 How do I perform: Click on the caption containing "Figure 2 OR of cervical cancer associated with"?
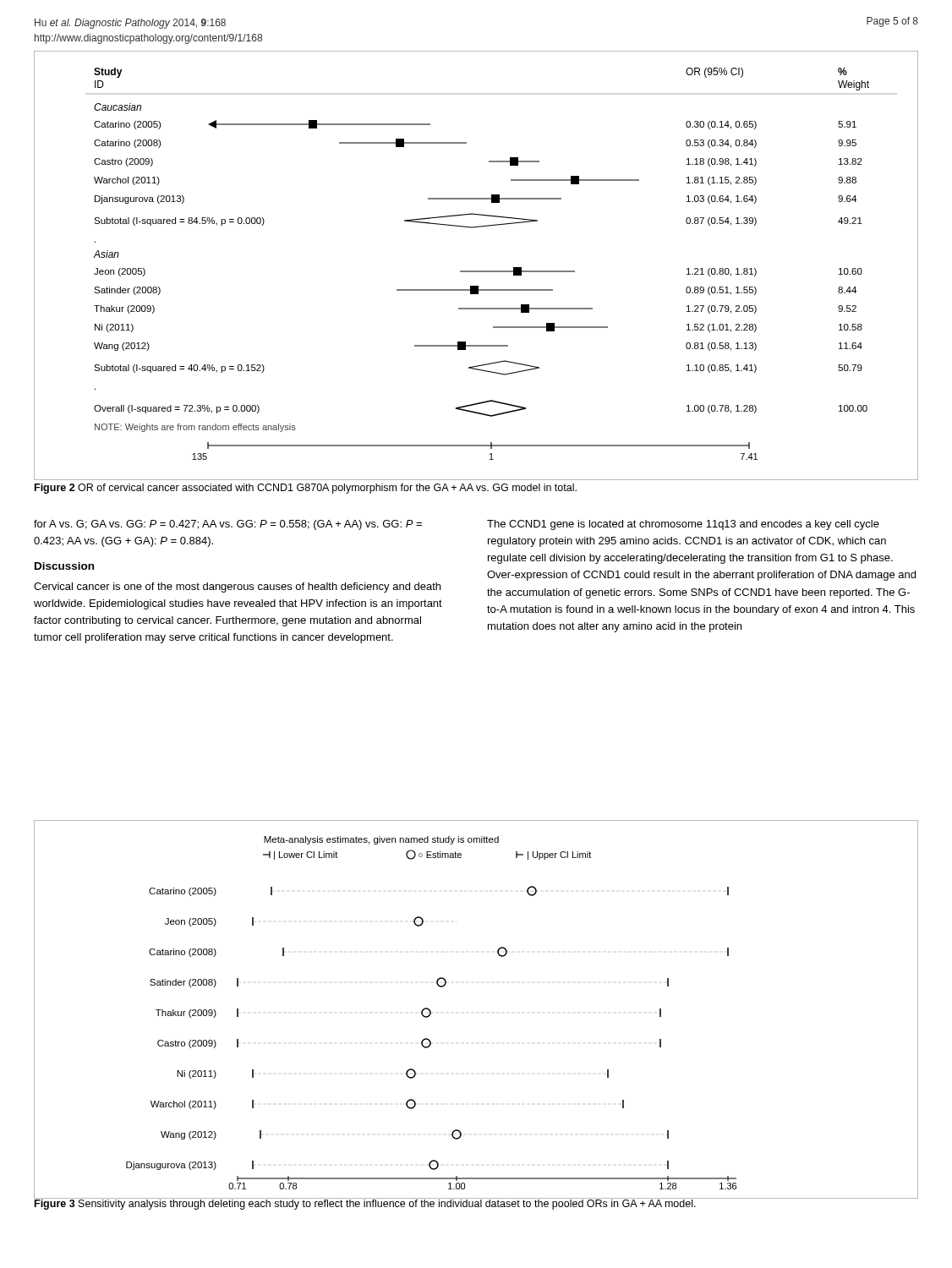[306, 488]
